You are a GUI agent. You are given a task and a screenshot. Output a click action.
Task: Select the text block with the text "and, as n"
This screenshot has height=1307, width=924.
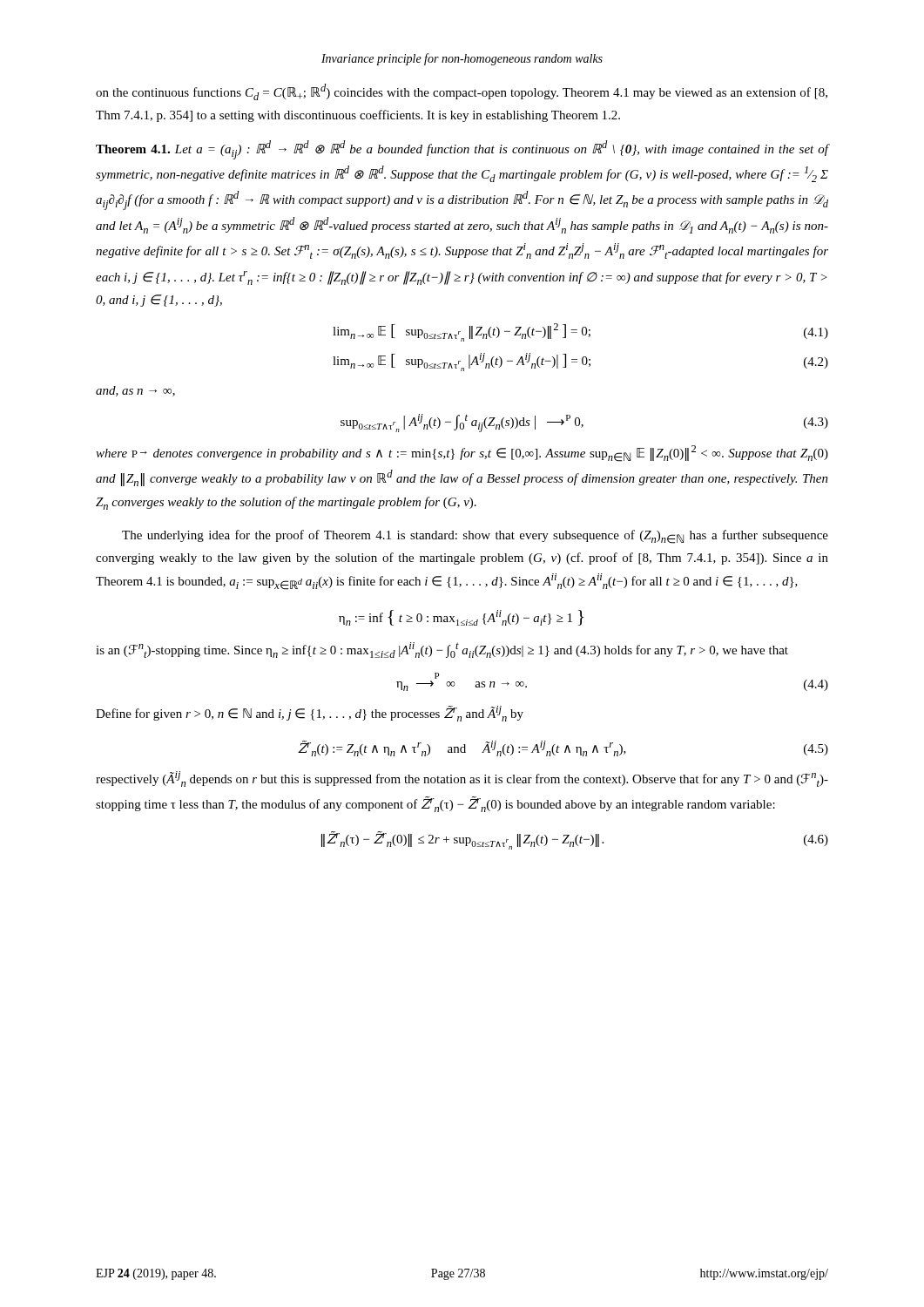pos(136,390)
